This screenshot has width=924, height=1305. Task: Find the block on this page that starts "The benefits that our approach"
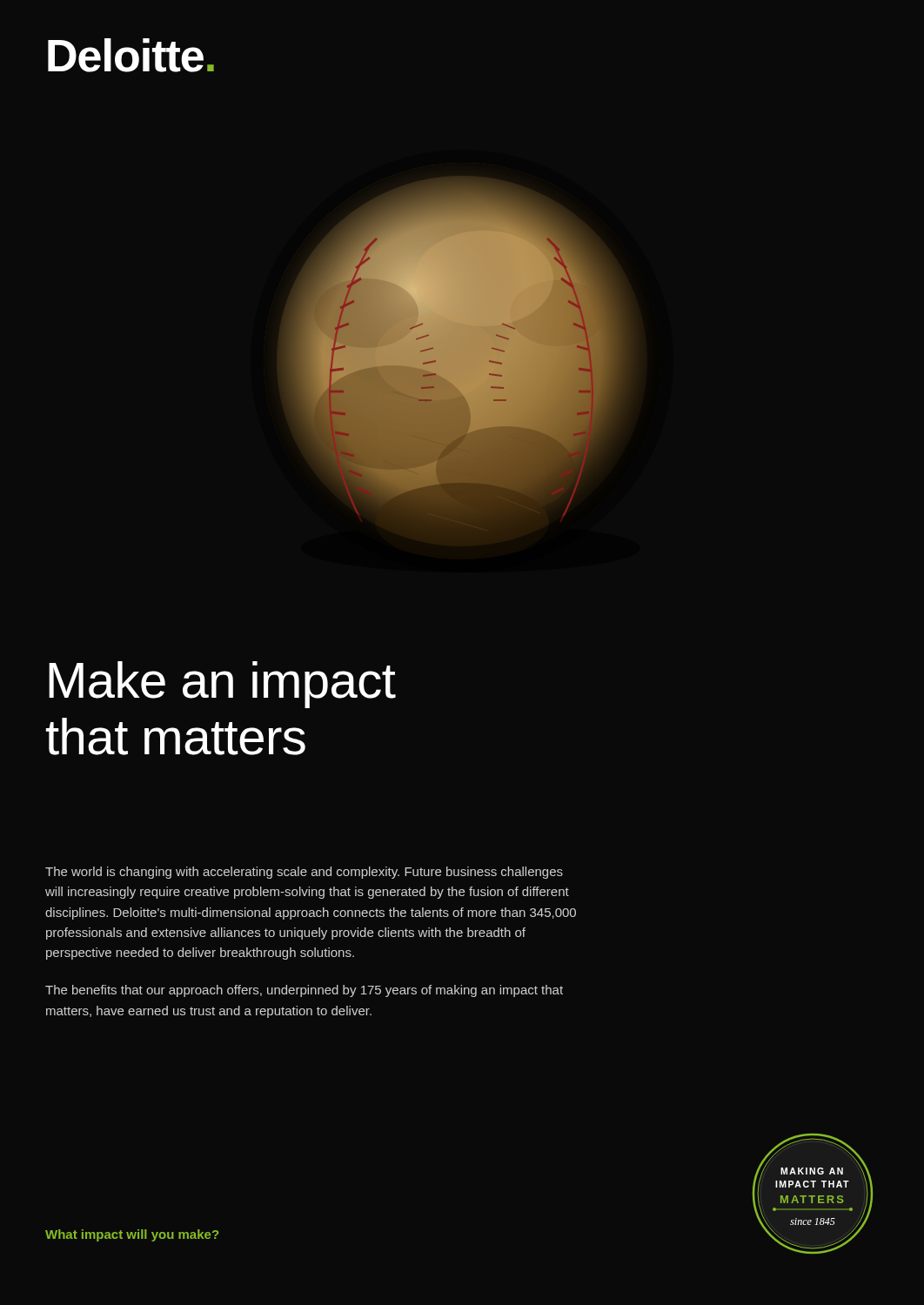304,1000
